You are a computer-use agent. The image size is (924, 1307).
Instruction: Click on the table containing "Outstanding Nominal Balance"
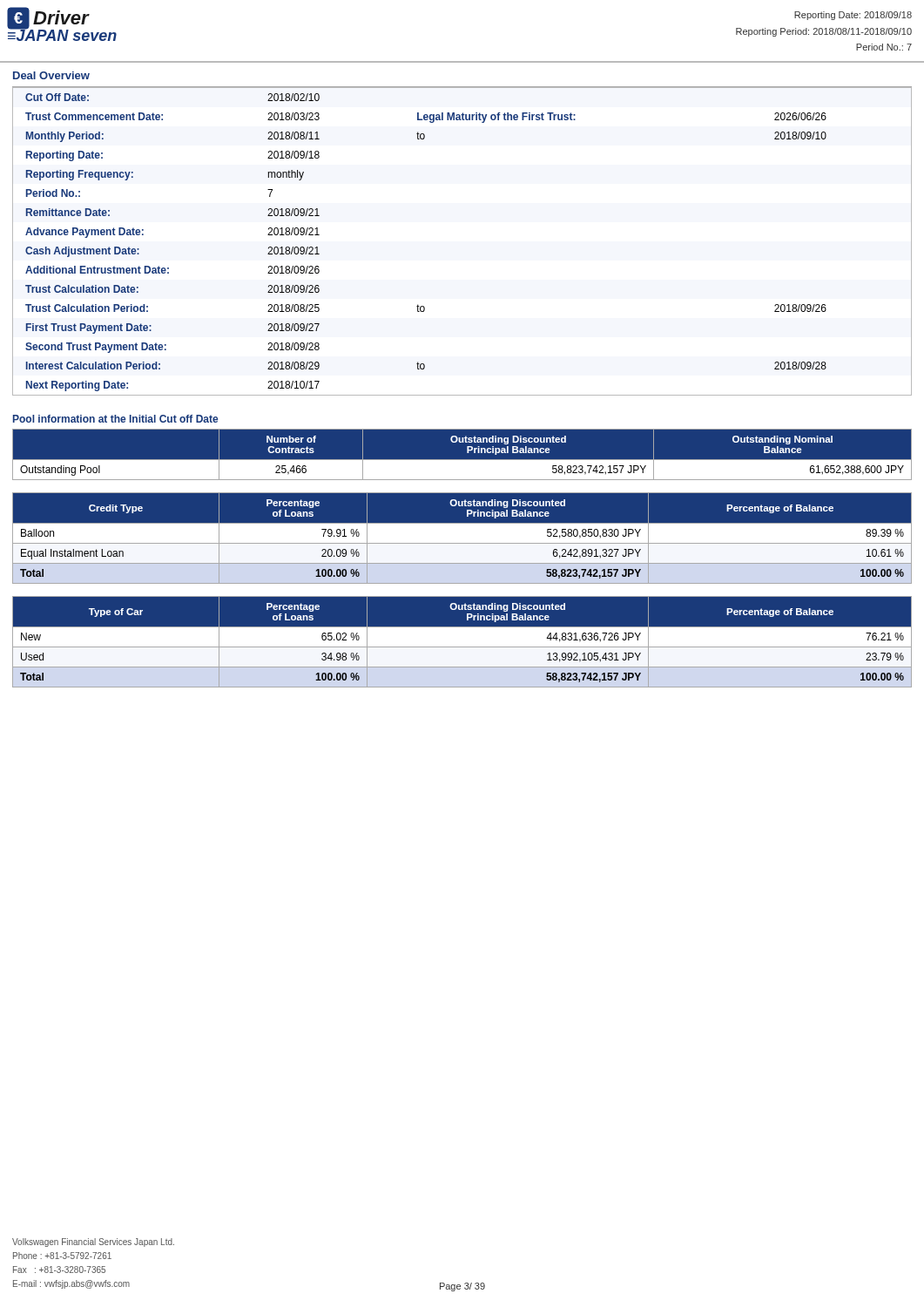(462, 454)
